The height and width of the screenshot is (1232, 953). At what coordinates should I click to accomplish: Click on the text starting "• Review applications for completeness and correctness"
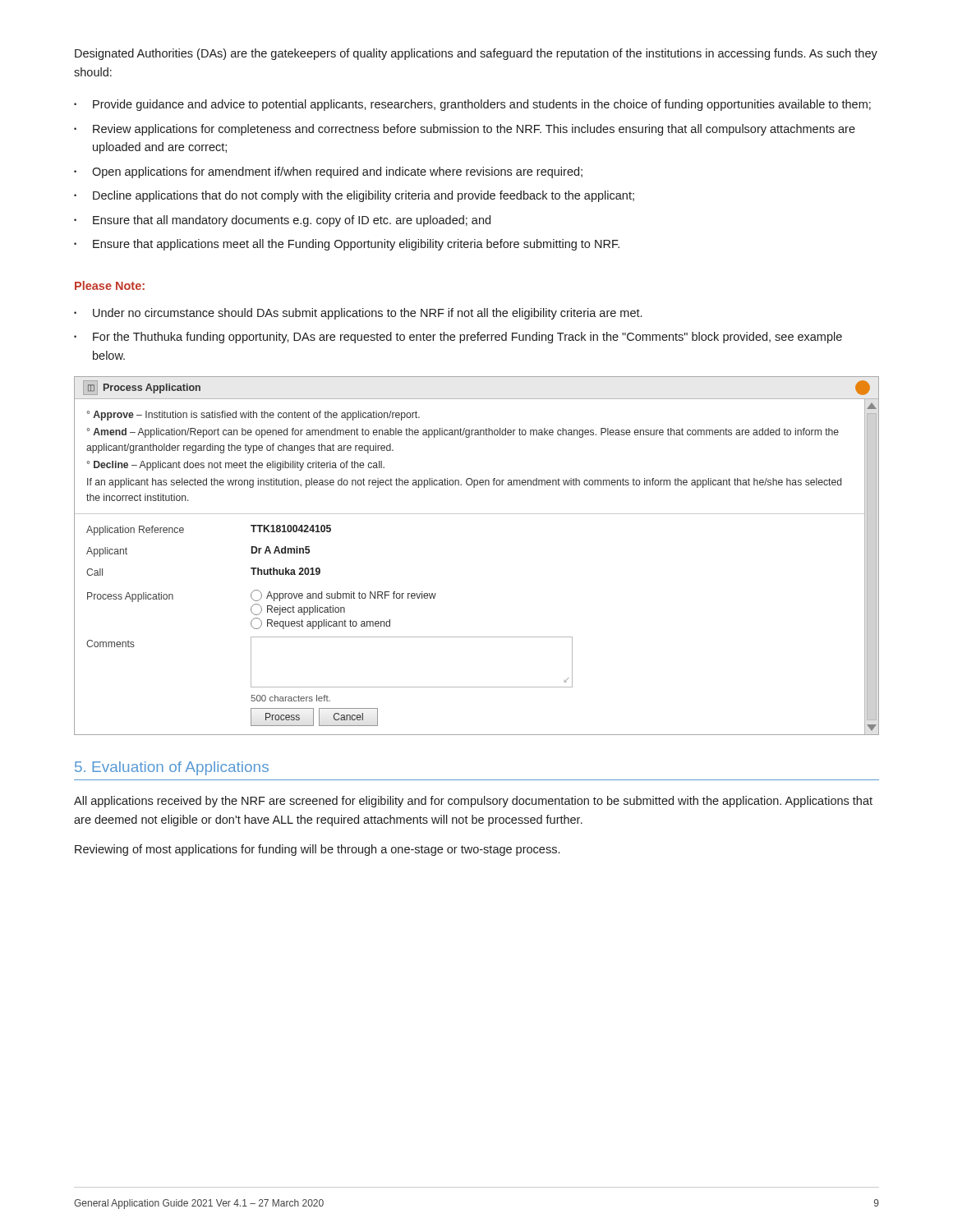476,138
